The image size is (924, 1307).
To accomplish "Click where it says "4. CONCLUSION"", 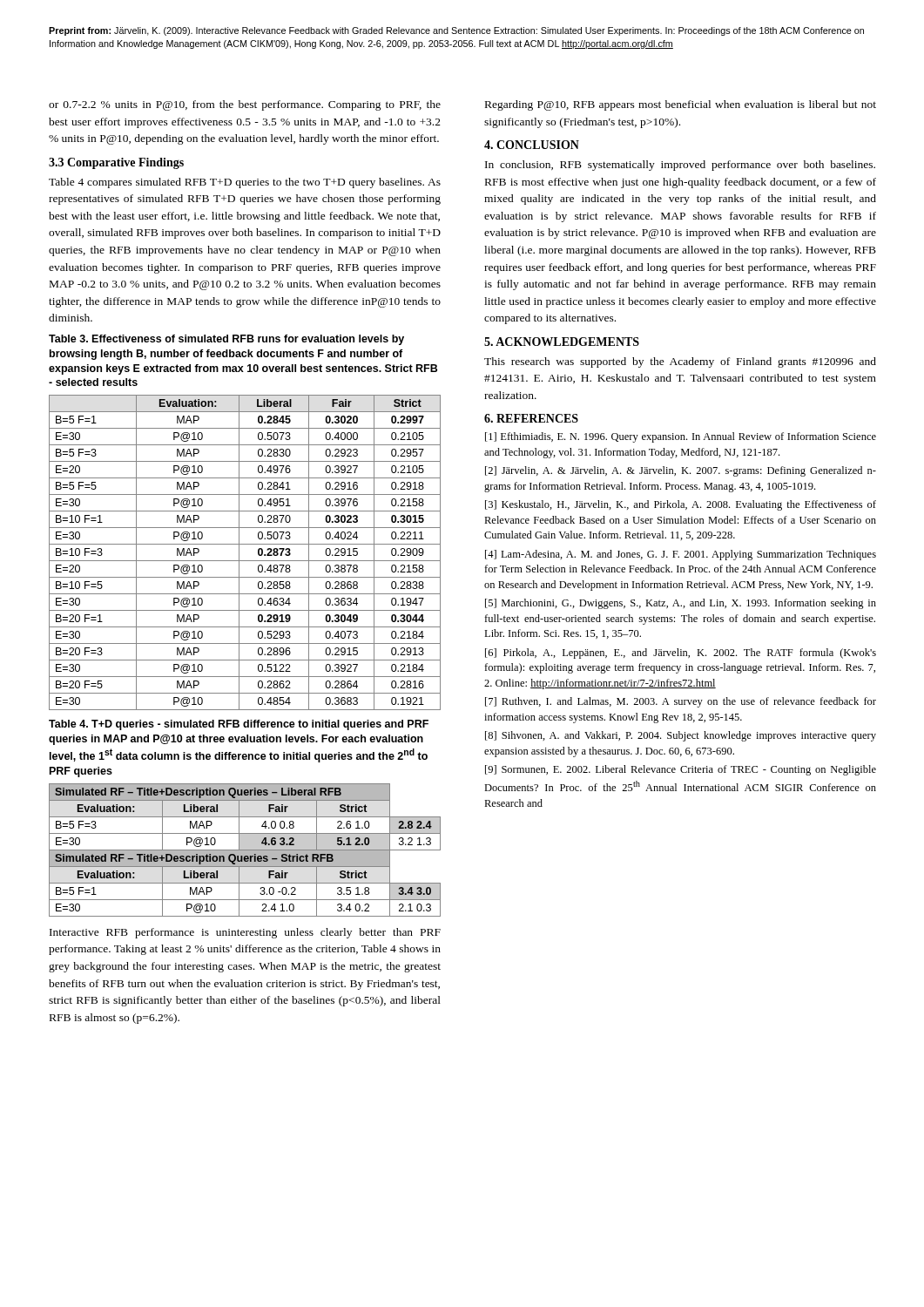I will pyautogui.click(x=532, y=145).
